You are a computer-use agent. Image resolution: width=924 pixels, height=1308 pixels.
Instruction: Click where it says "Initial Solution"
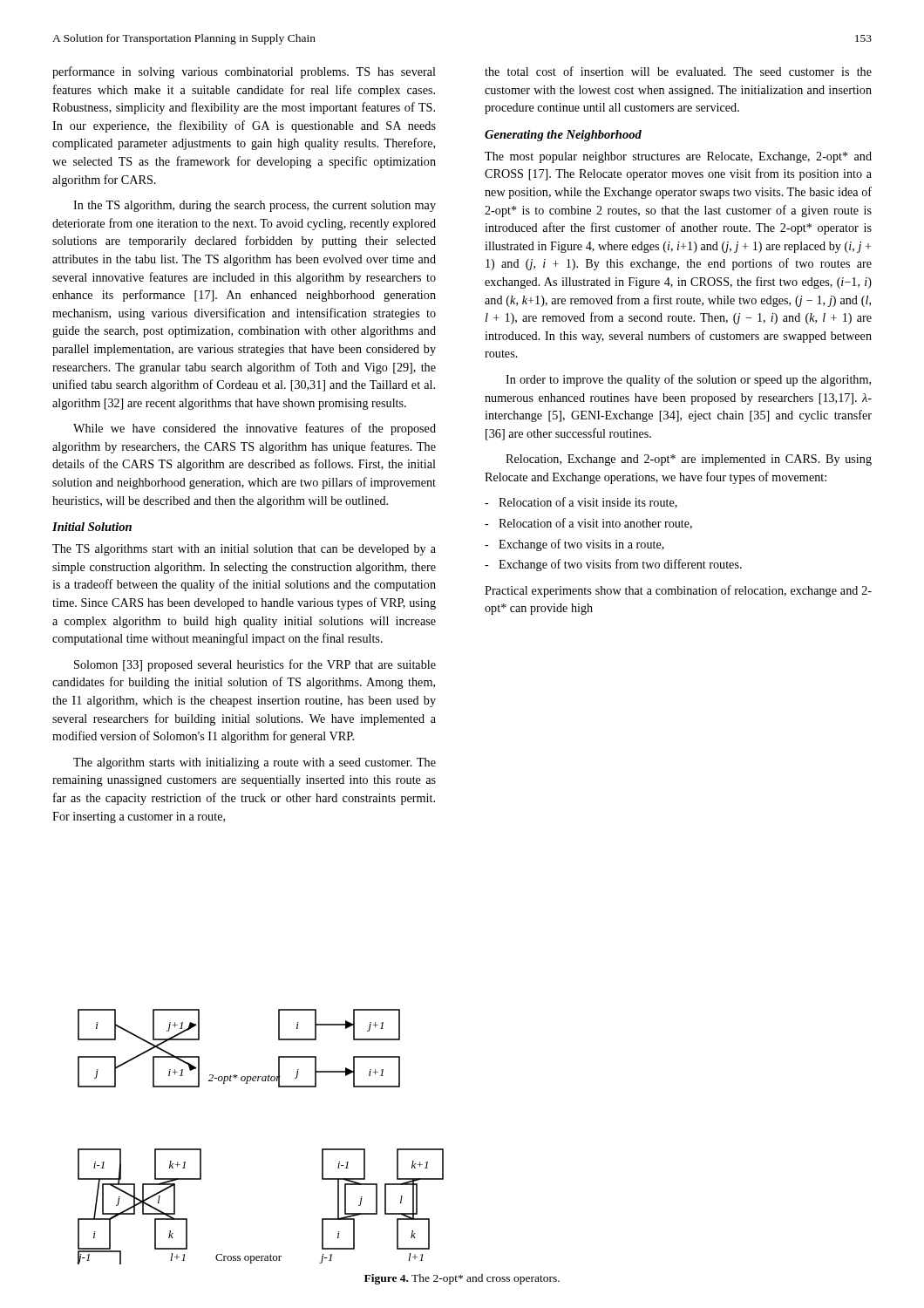(x=92, y=527)
